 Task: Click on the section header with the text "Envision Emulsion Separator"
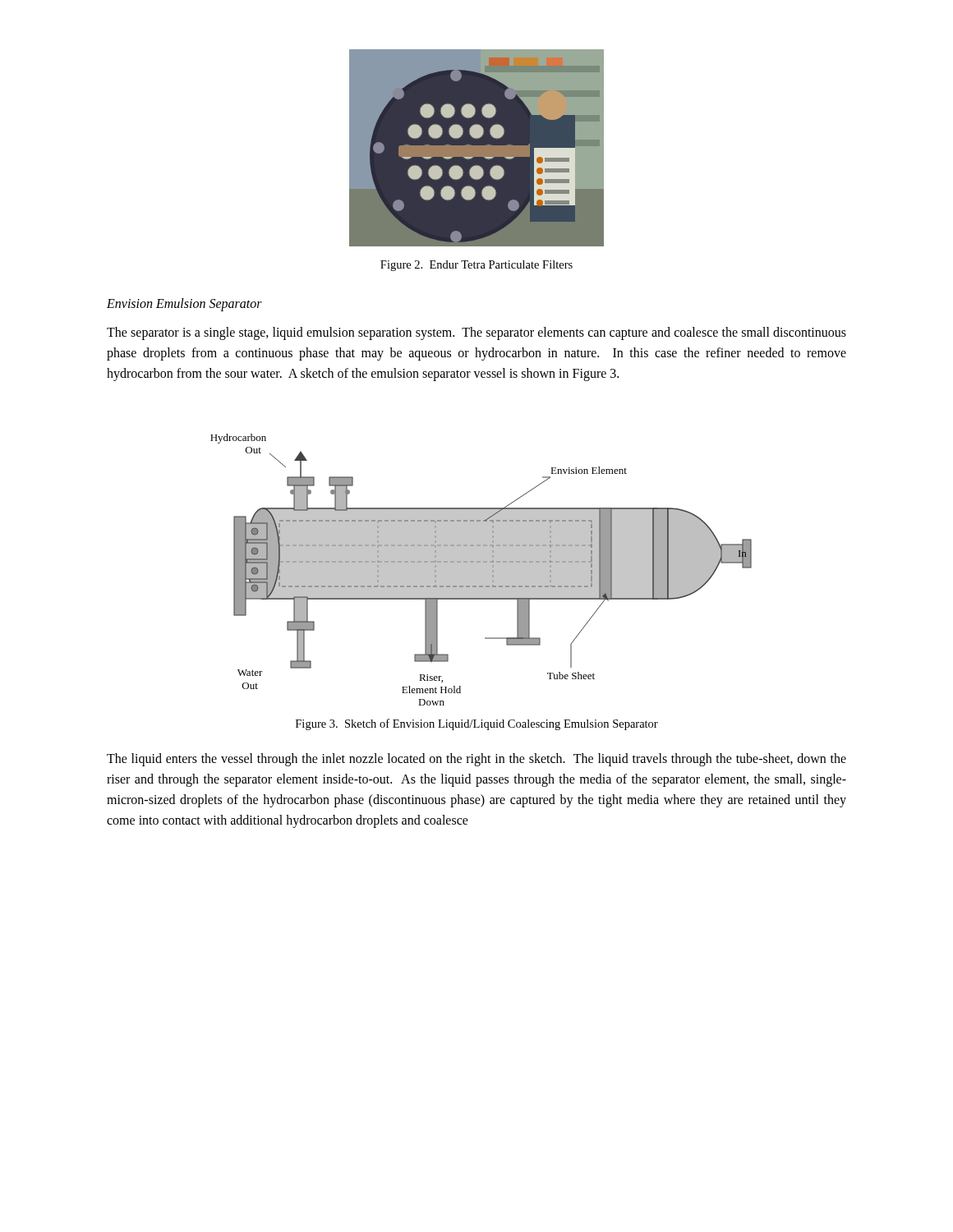(184, 304)
